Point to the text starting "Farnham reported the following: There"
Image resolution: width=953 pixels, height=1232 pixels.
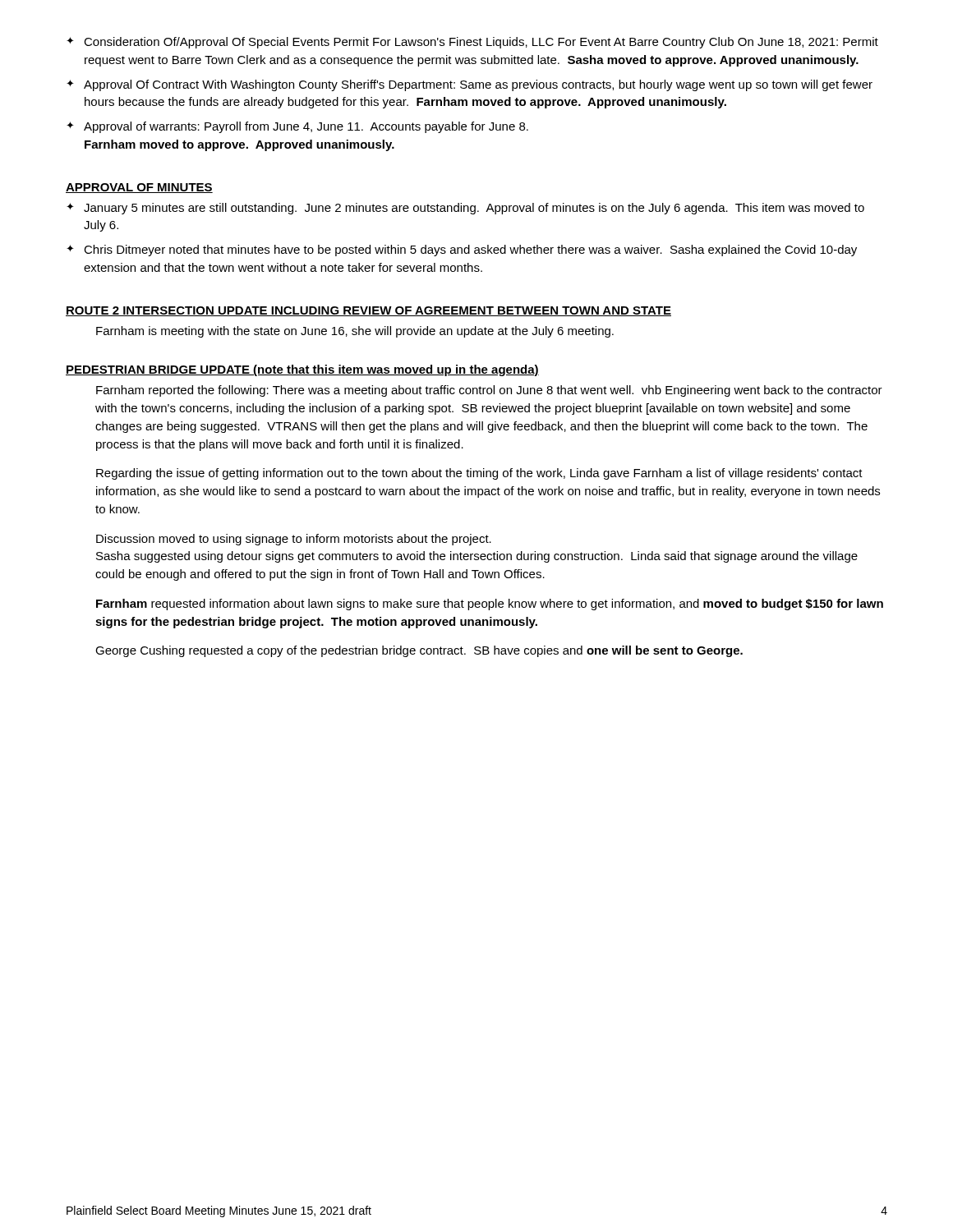tap(489, 417)
